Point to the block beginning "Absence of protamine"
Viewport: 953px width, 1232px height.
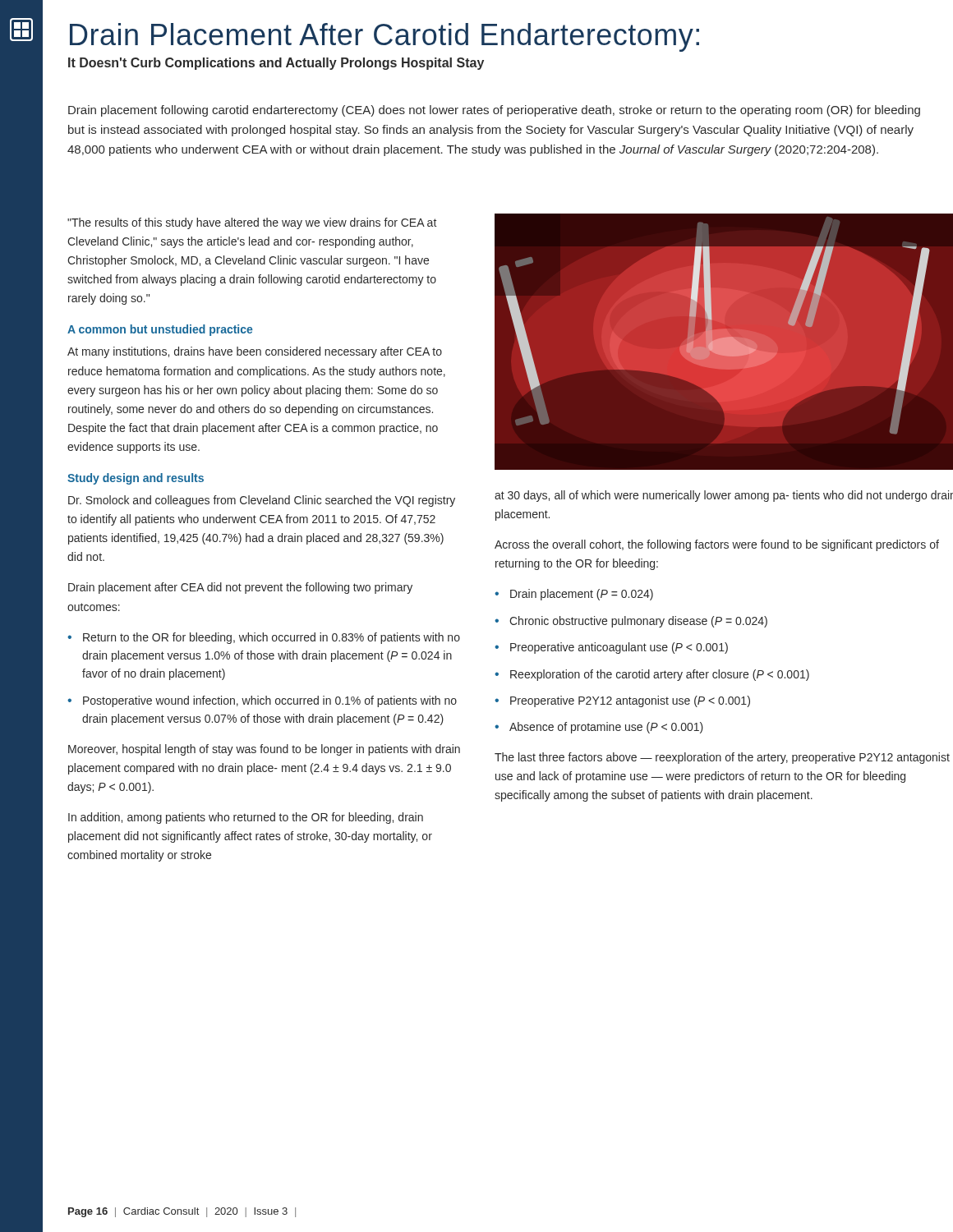[606, 727]
